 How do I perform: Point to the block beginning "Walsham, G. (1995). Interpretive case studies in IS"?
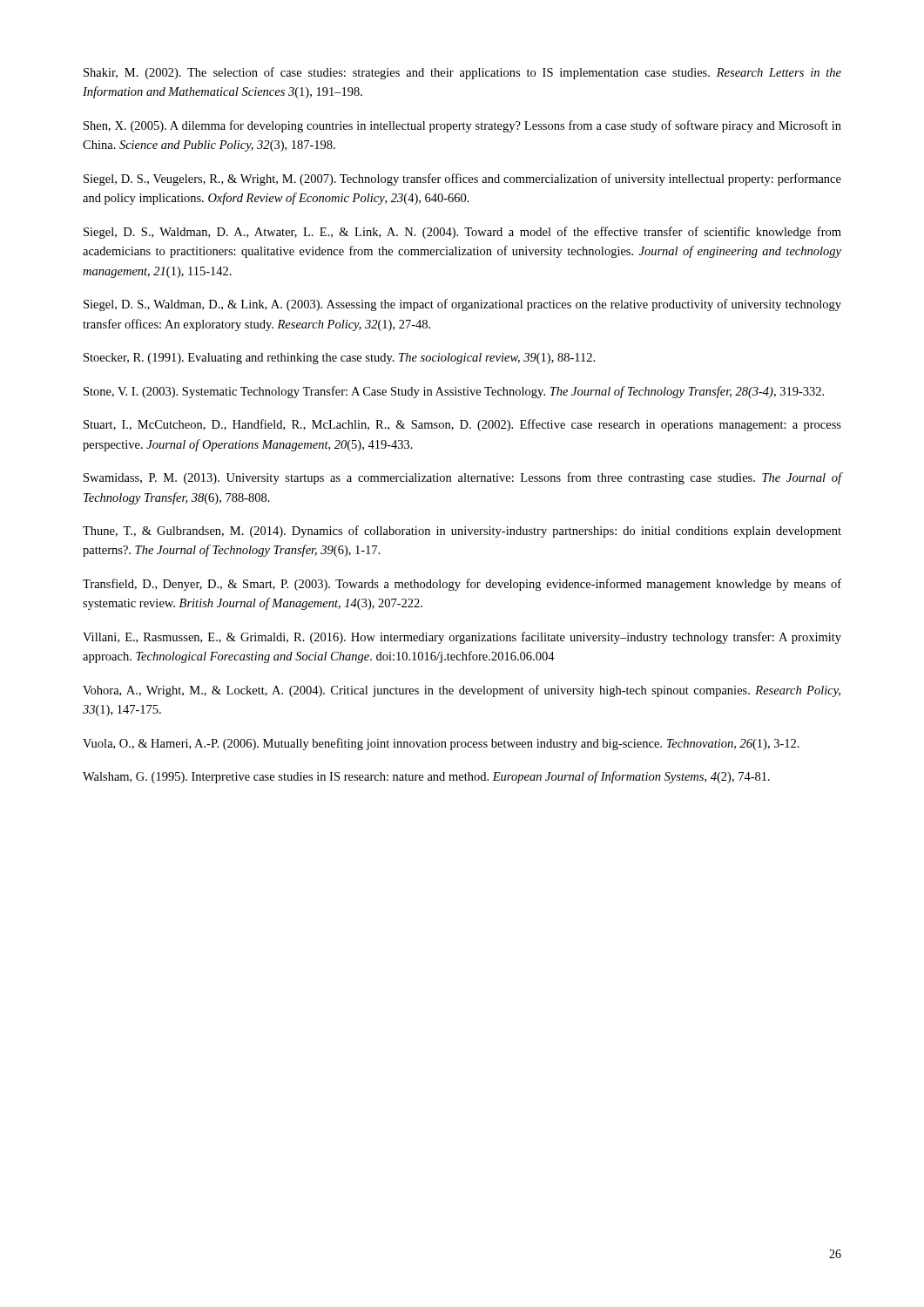(427, 777)
